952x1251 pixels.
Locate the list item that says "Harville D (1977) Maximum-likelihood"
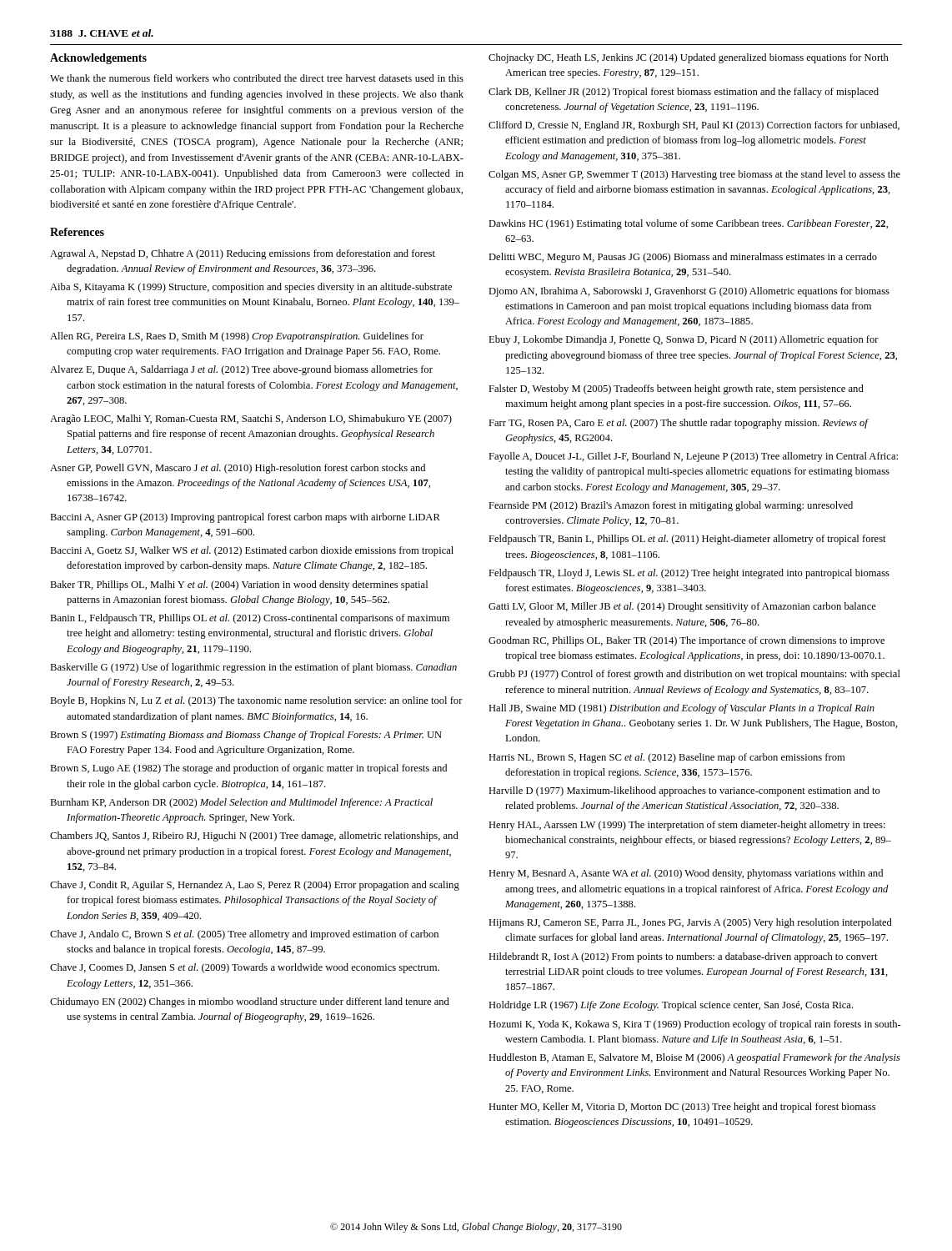coord(684,798)
